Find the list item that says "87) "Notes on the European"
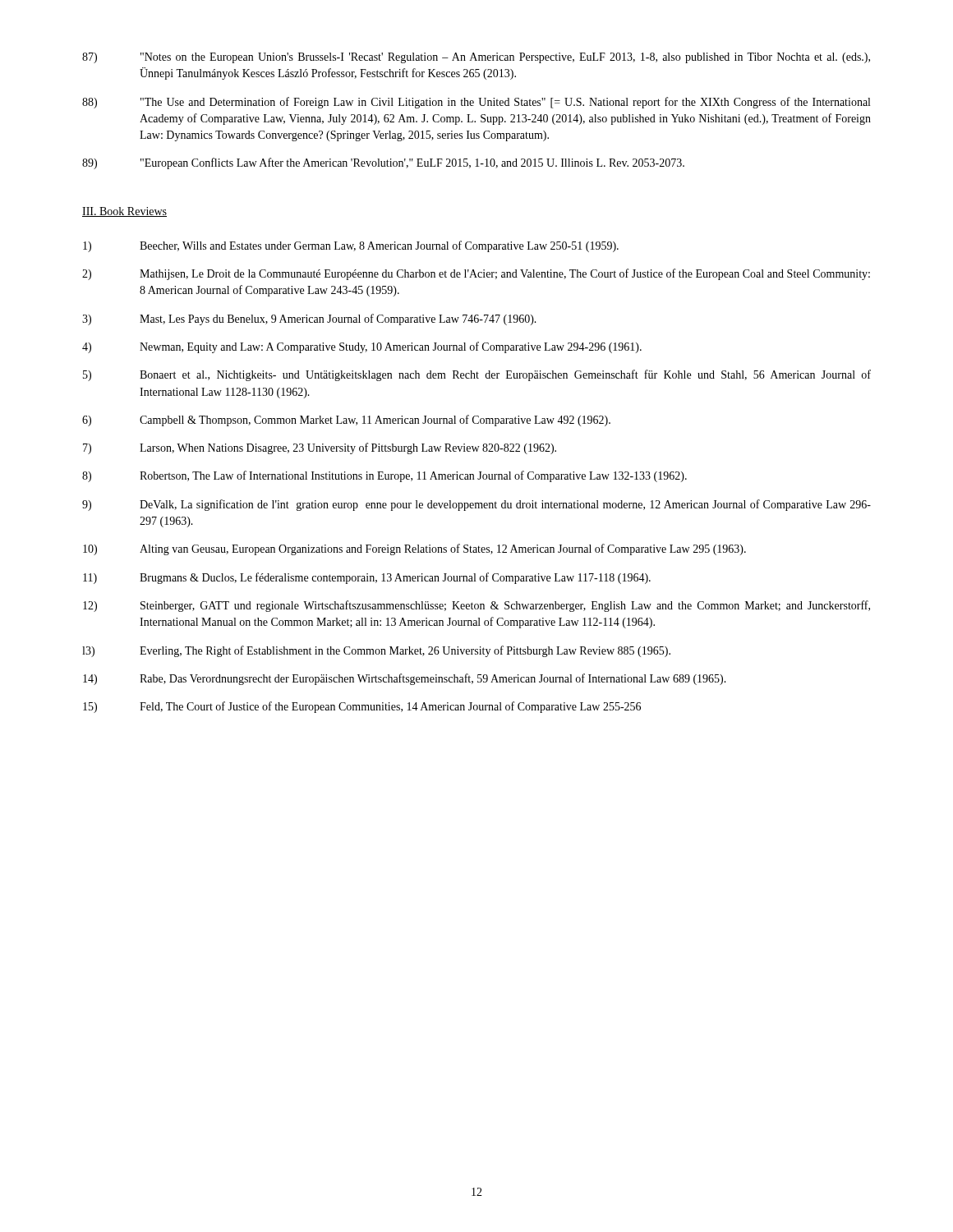The image size is (953, 1232). (476, 66)
